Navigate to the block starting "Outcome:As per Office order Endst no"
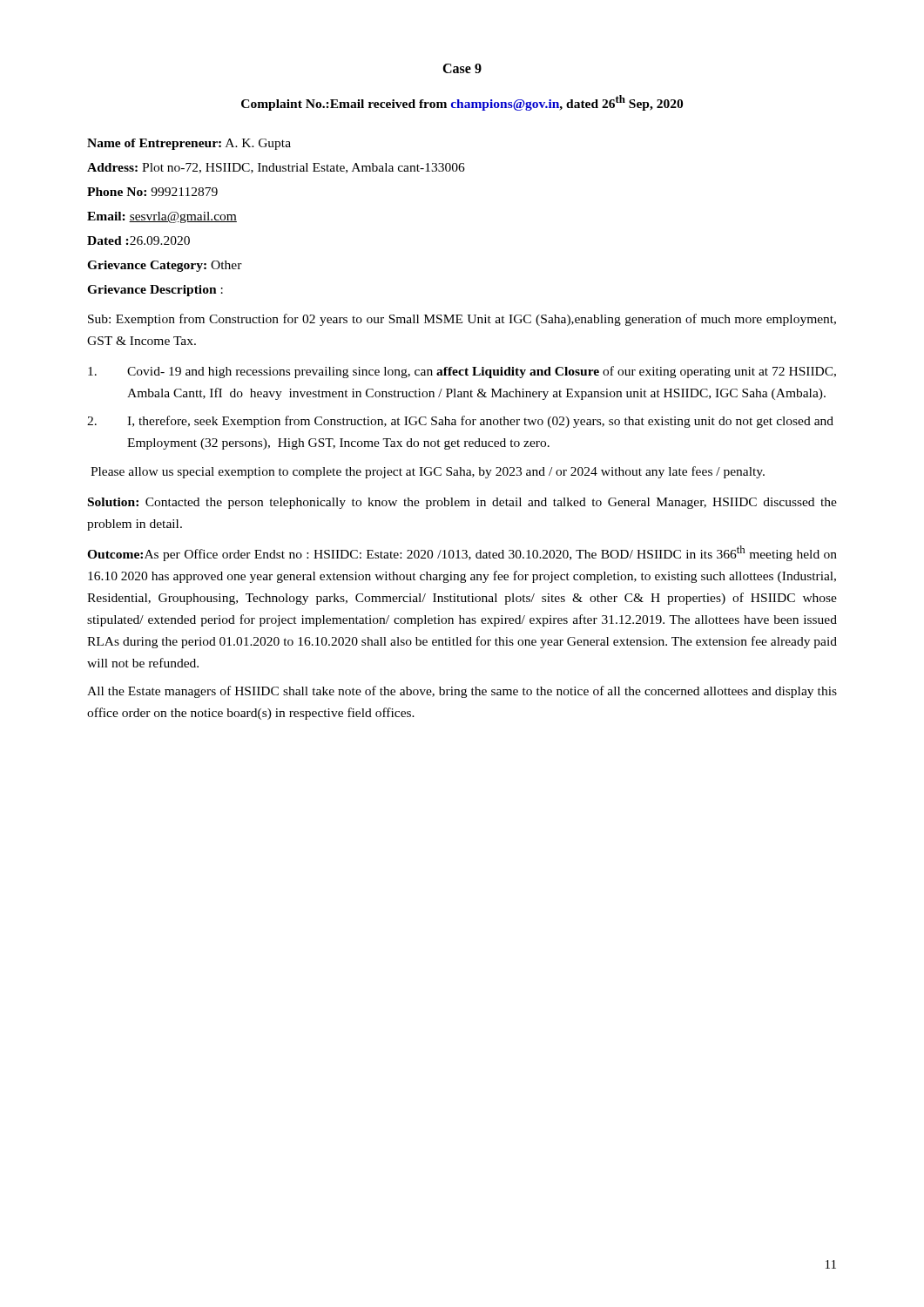 [x=462, y=606]
